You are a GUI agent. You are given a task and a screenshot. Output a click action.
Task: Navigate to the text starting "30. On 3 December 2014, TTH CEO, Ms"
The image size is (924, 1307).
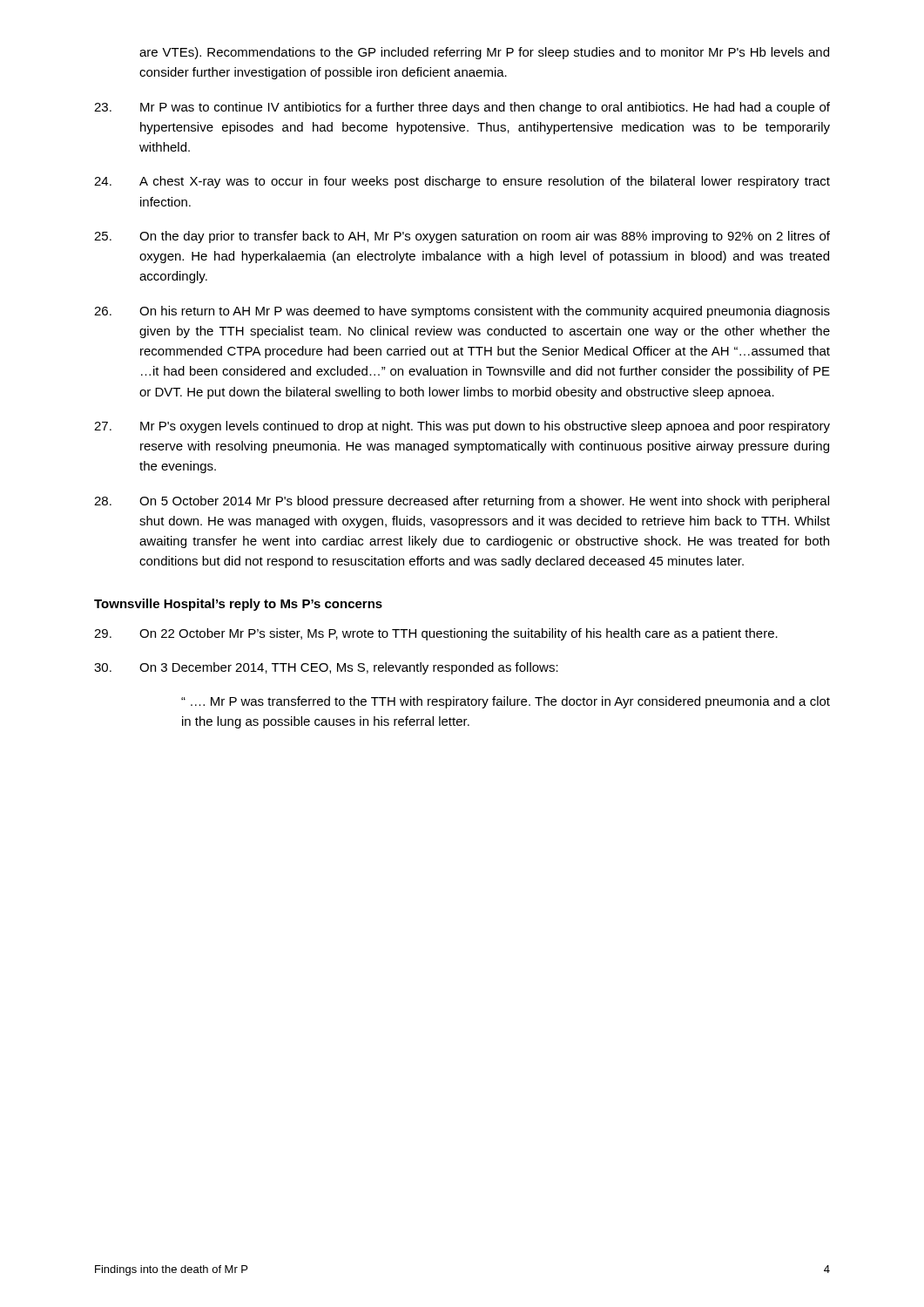click(462, 667)
